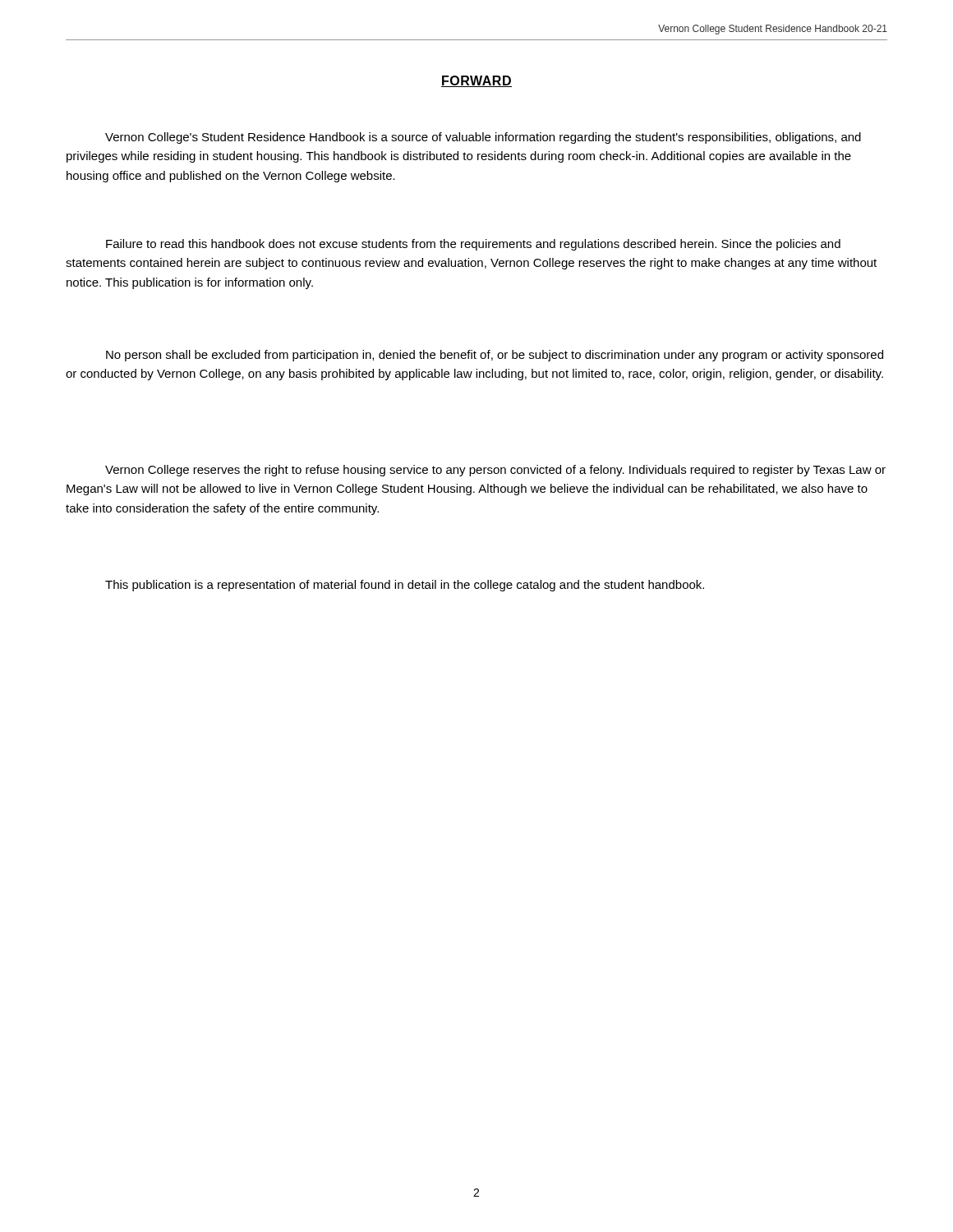Click on the passage starting "This publication is a"
The image size is (953, 1232).
coord(476,585)
